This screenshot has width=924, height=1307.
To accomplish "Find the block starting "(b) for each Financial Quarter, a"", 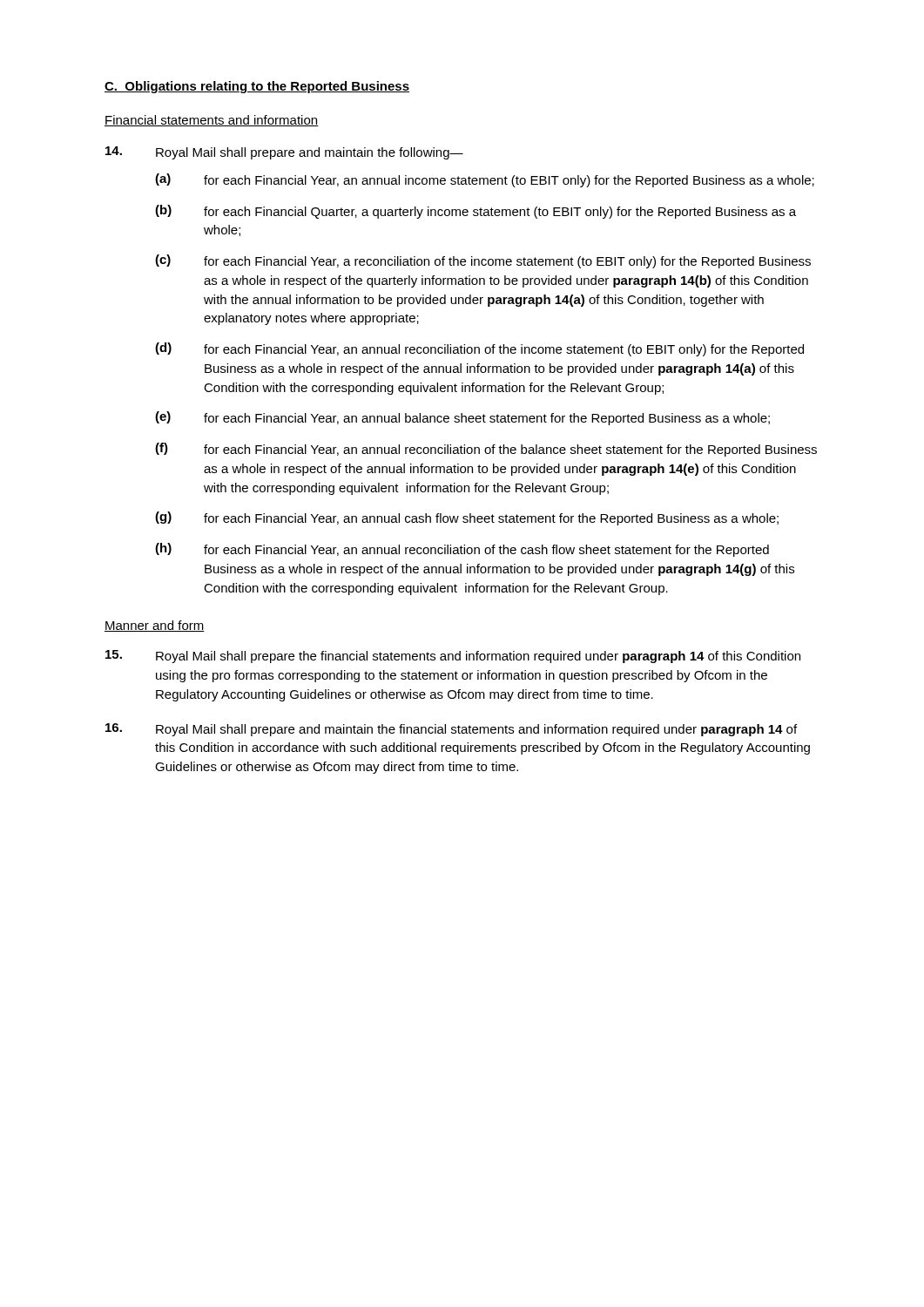I will click(x=487, y=221).
